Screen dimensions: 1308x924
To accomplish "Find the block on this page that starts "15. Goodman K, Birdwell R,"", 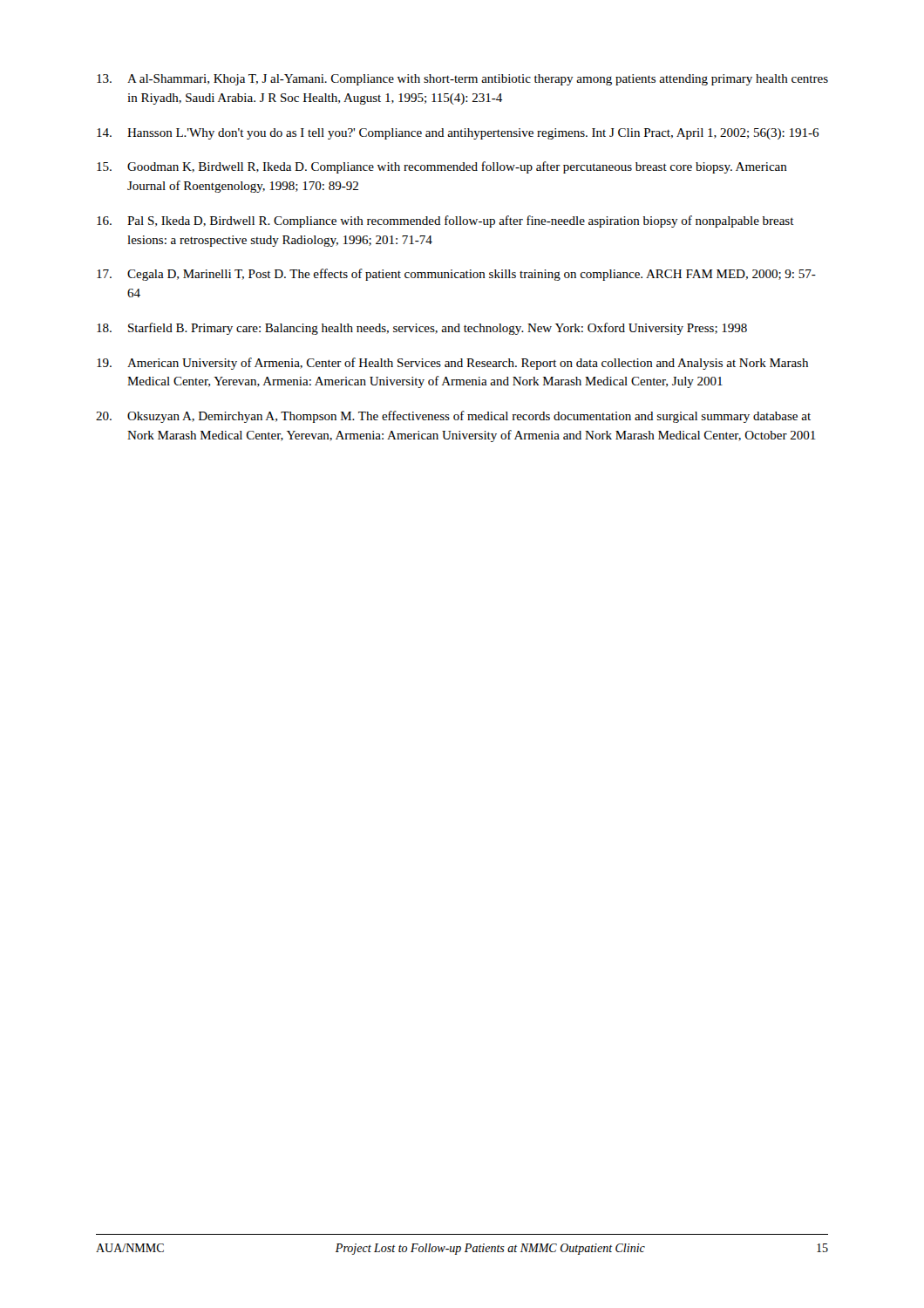I will (x=462, y=177).
